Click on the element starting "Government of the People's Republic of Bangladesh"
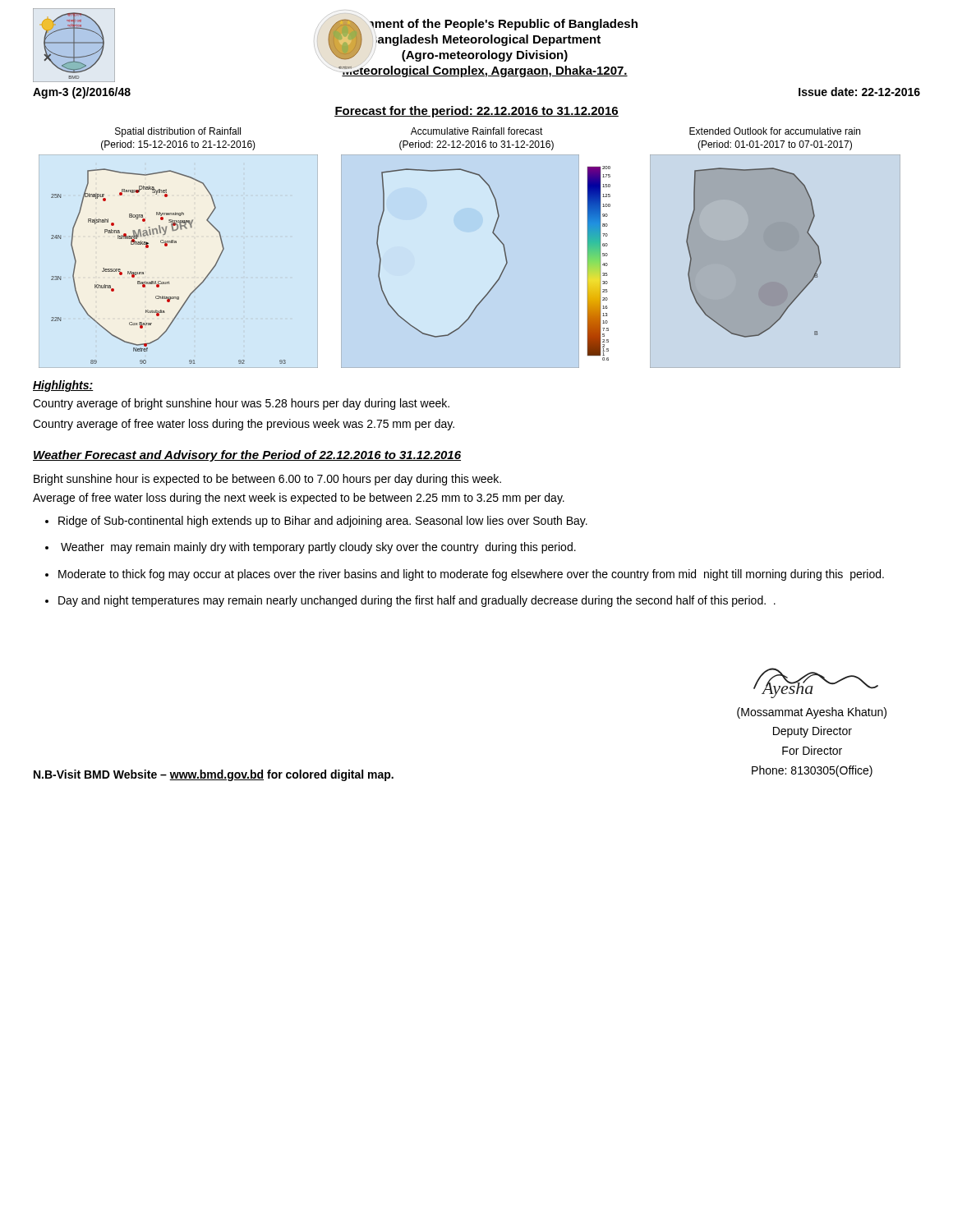The image size is (953, 1232). 485,47
